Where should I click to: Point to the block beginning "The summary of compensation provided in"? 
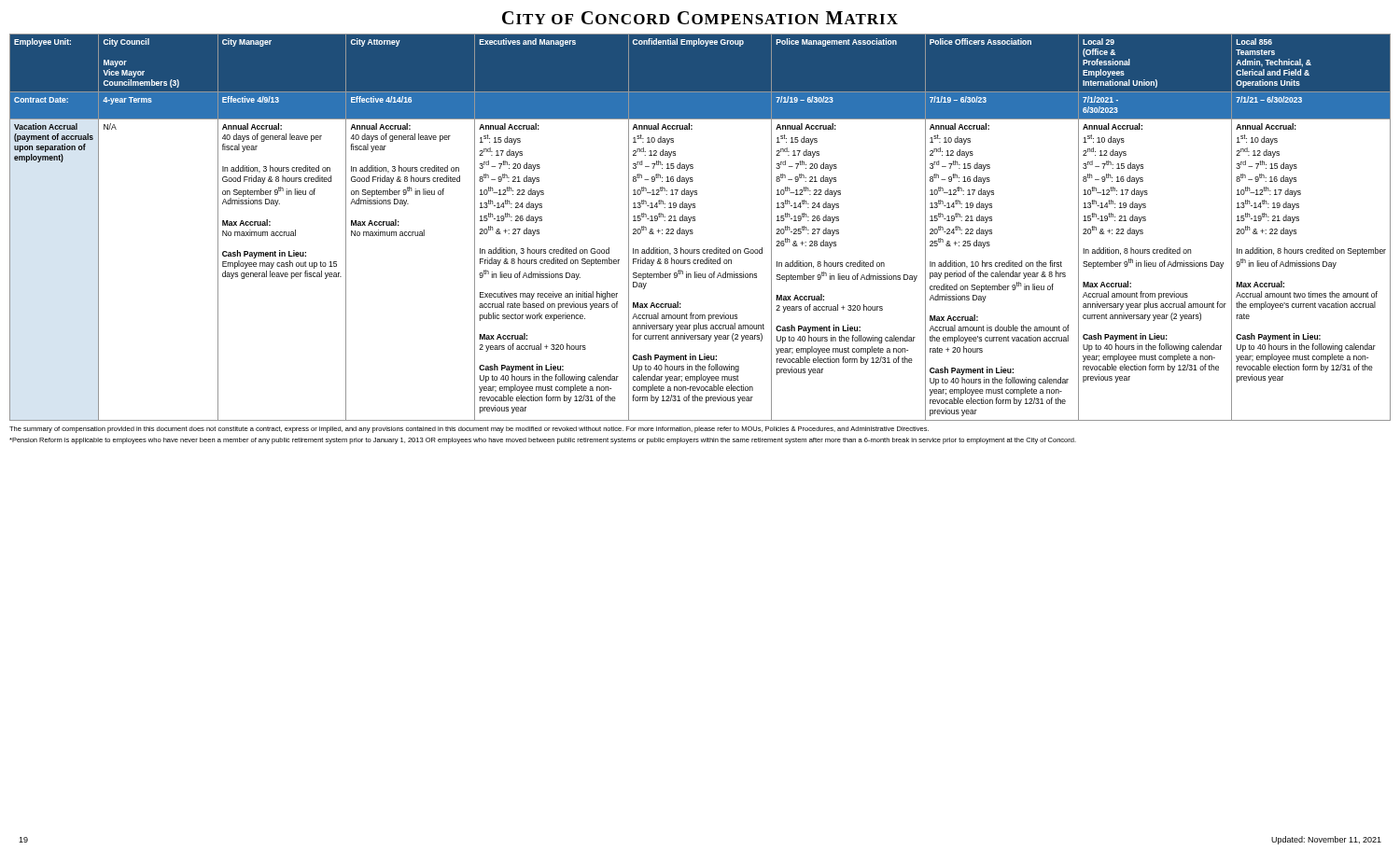coord(469,429)
